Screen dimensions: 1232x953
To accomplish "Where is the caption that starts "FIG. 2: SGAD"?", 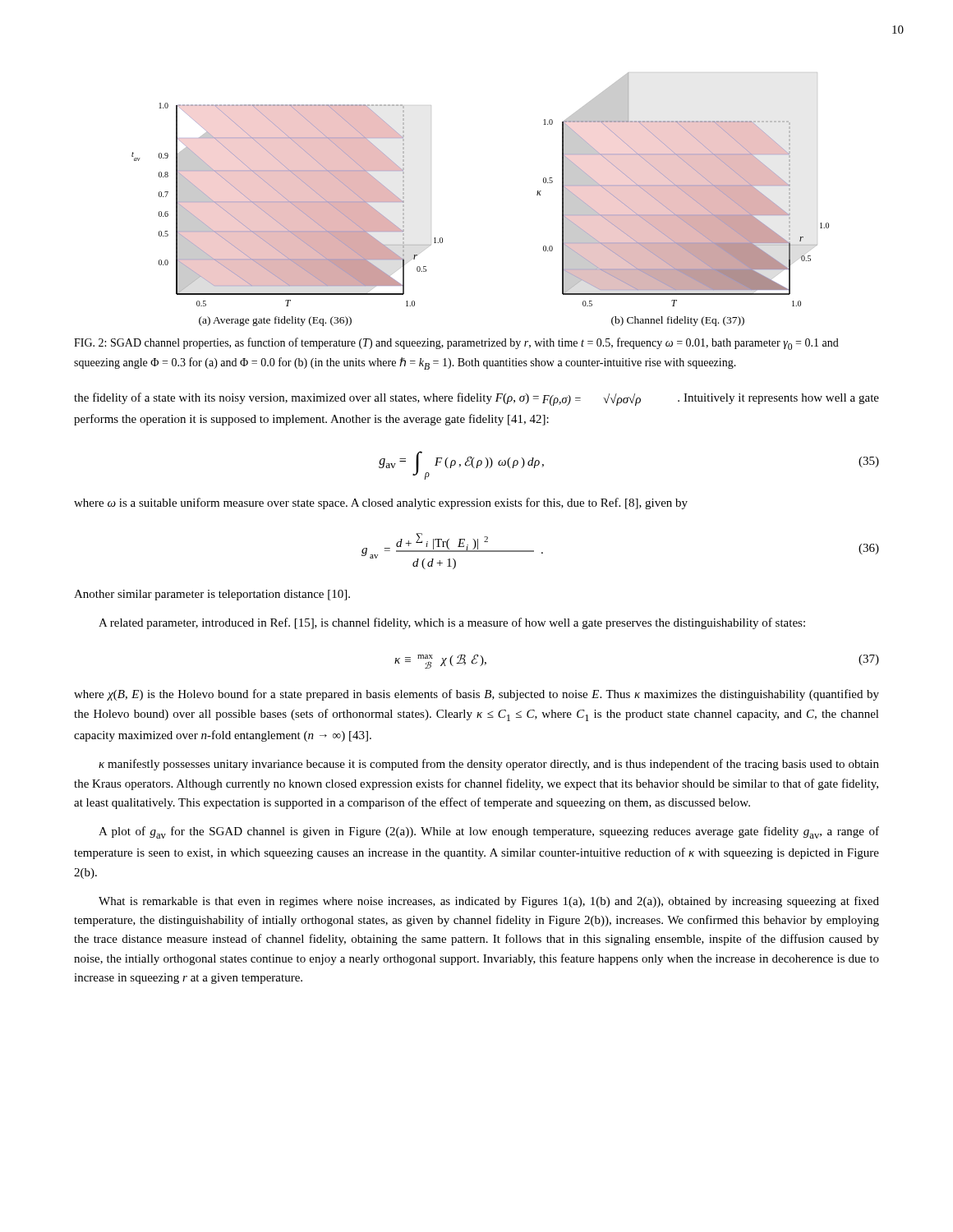I will point(456,354).
